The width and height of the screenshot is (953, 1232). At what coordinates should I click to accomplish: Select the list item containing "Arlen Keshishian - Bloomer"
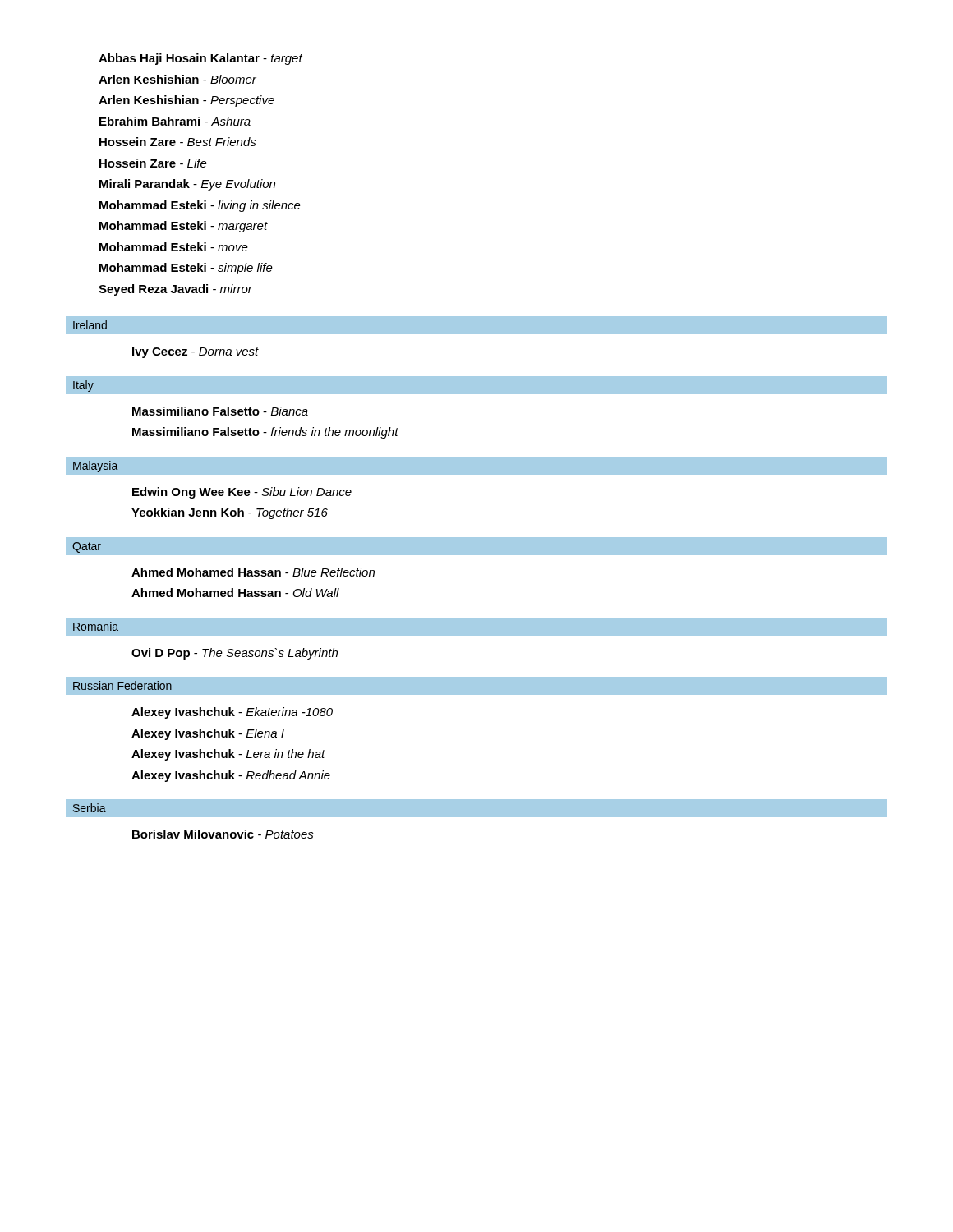pos(177,79)
